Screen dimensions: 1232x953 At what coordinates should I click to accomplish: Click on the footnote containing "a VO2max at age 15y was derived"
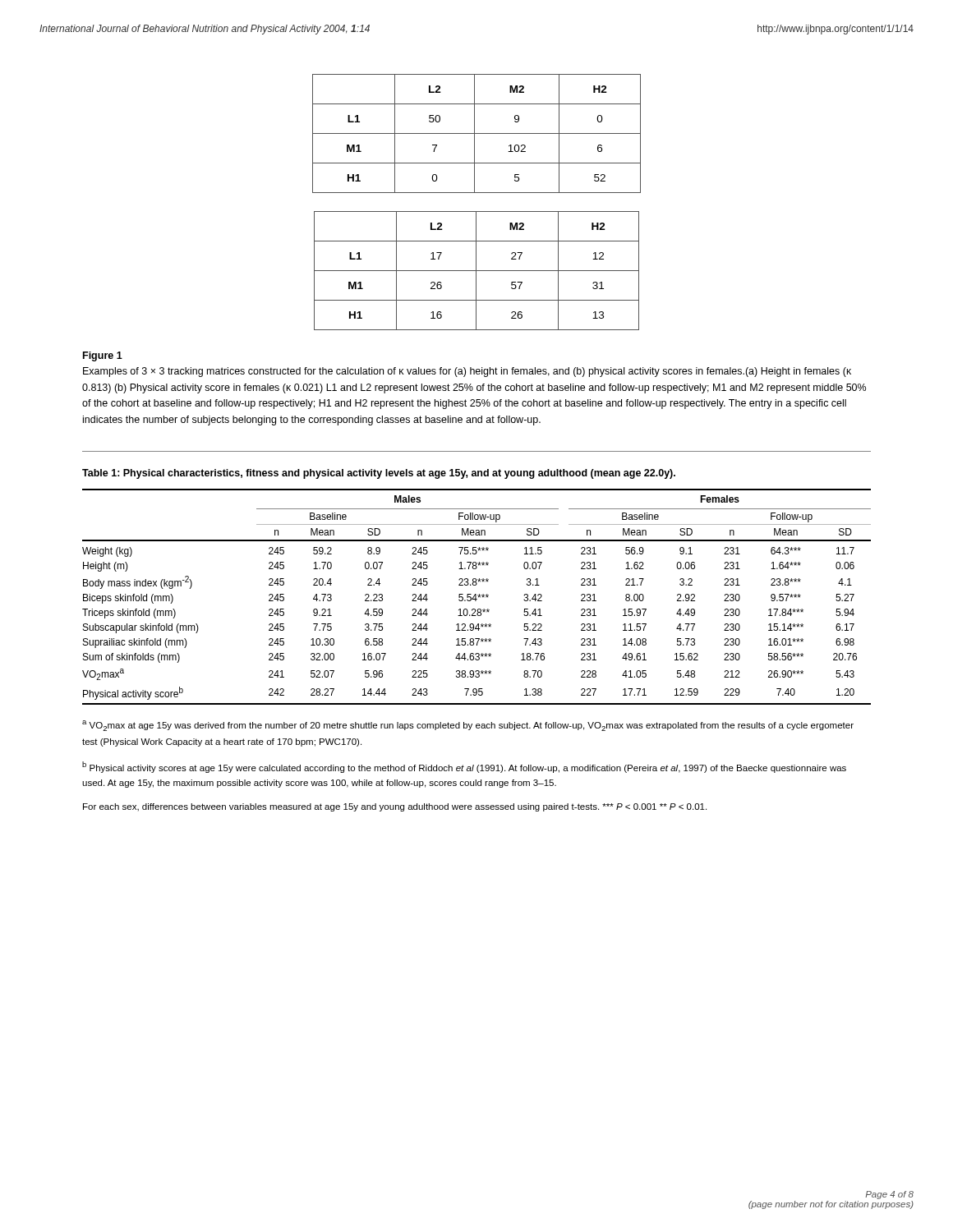tap(476, 765)
